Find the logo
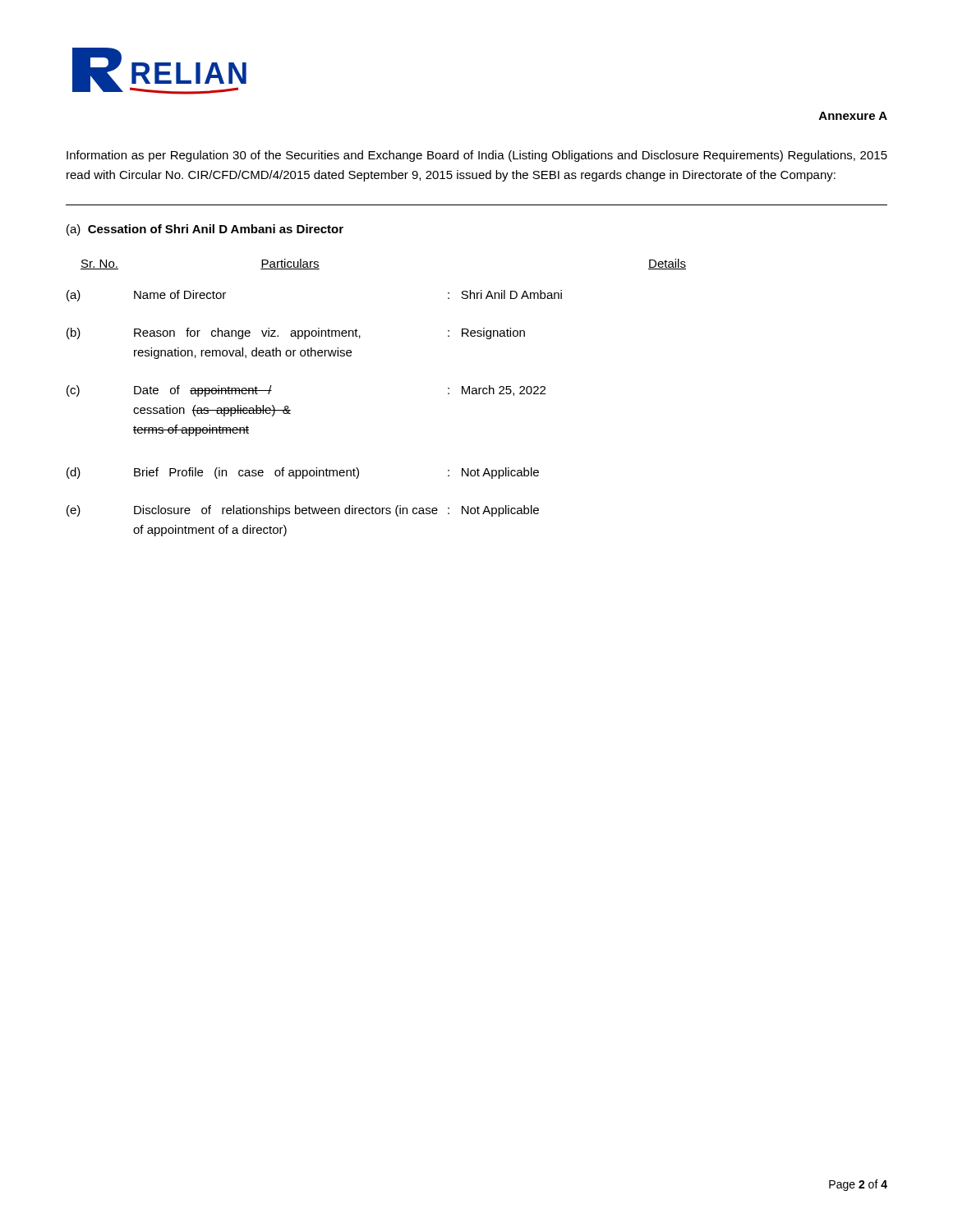This screenshot has width=953, height=1232. tap(476, 71)
